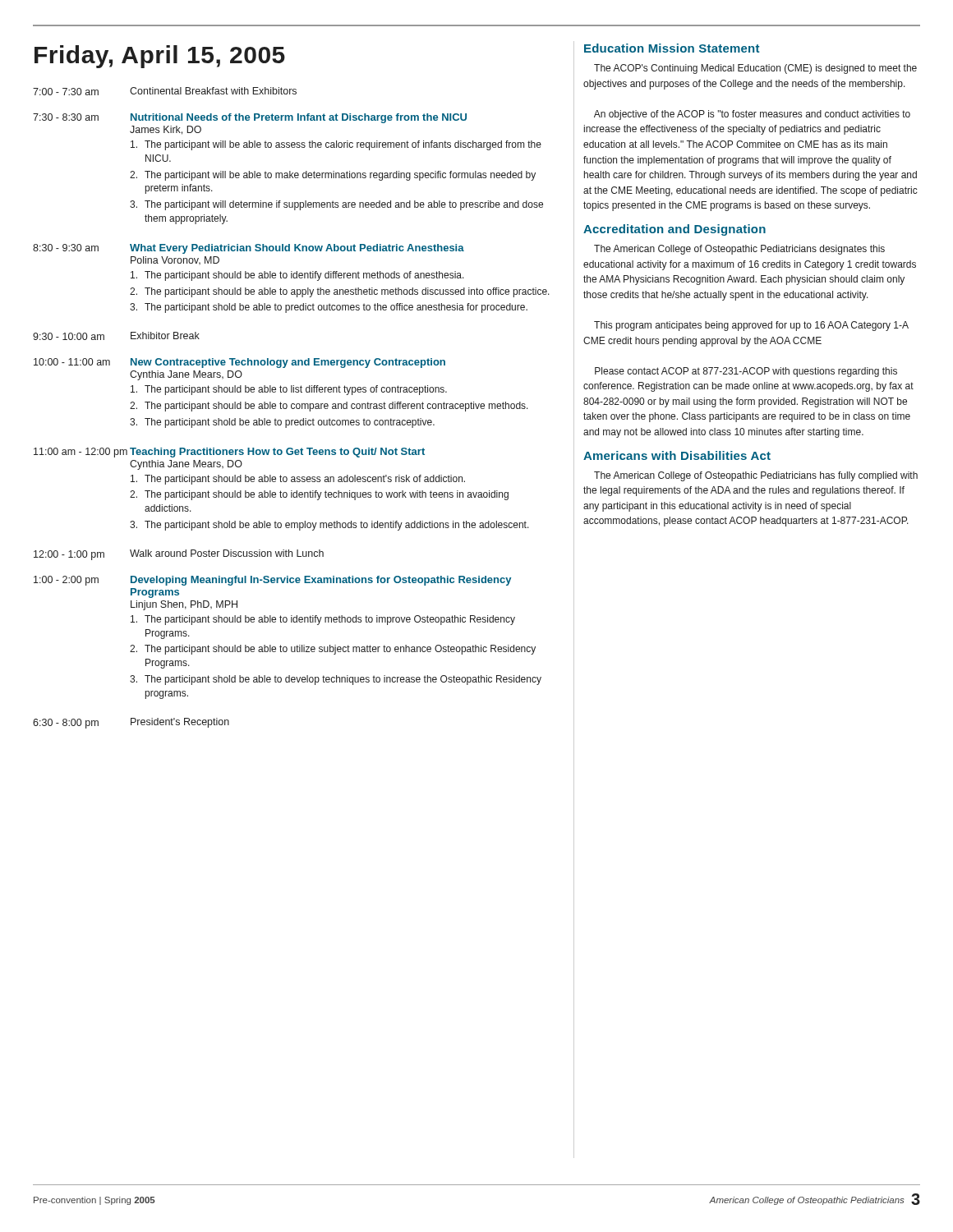Click on the element starting "The American College of Osteopathic Pediatricians has fully"
The width and height of the screenshot is (953, 1232).
coord(751,498)
